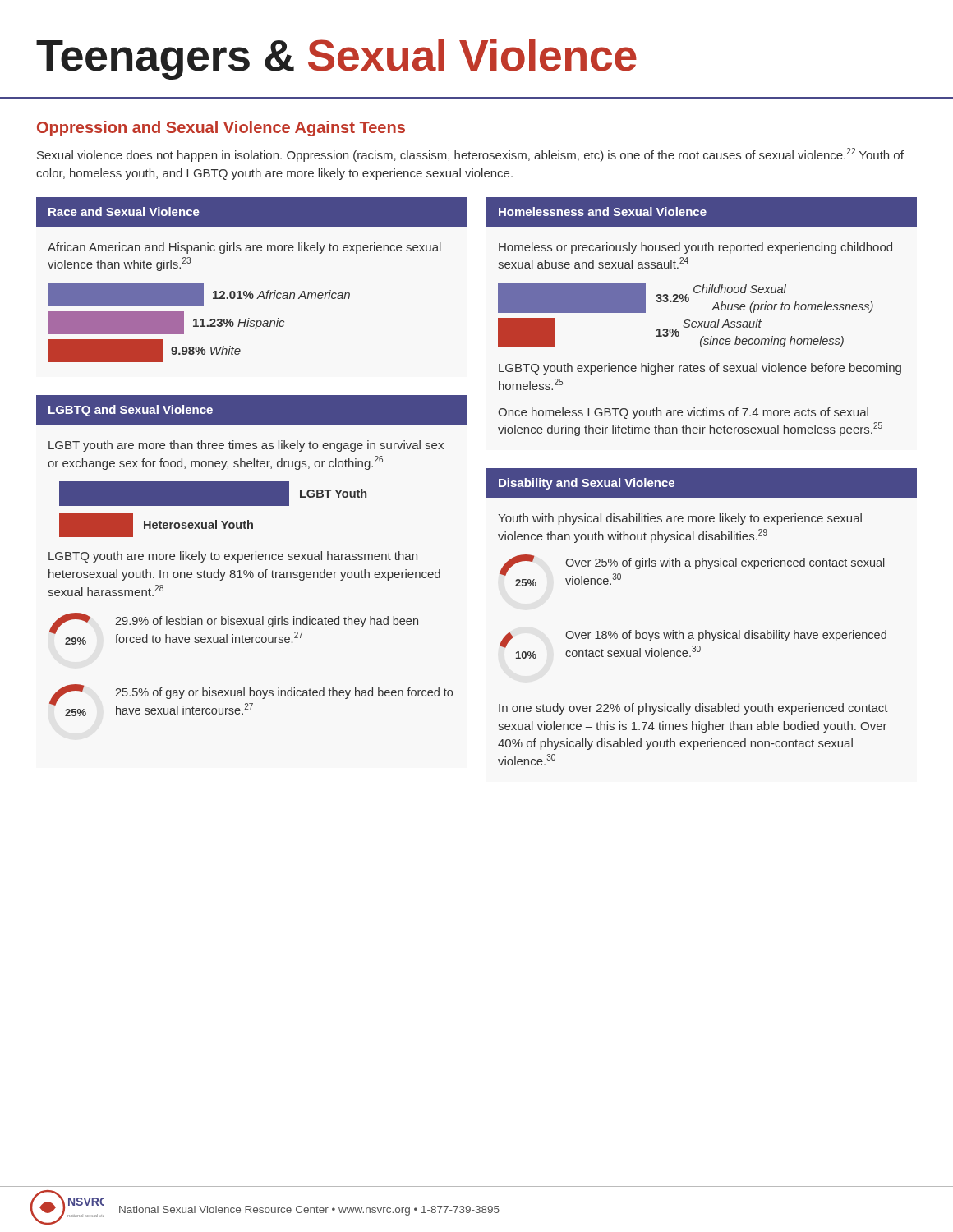Navigate to the region starting "Once homeless LGBTQ youth are victims of"
This screenshot has height=1232, width=953.
click(x=690, y=420)
